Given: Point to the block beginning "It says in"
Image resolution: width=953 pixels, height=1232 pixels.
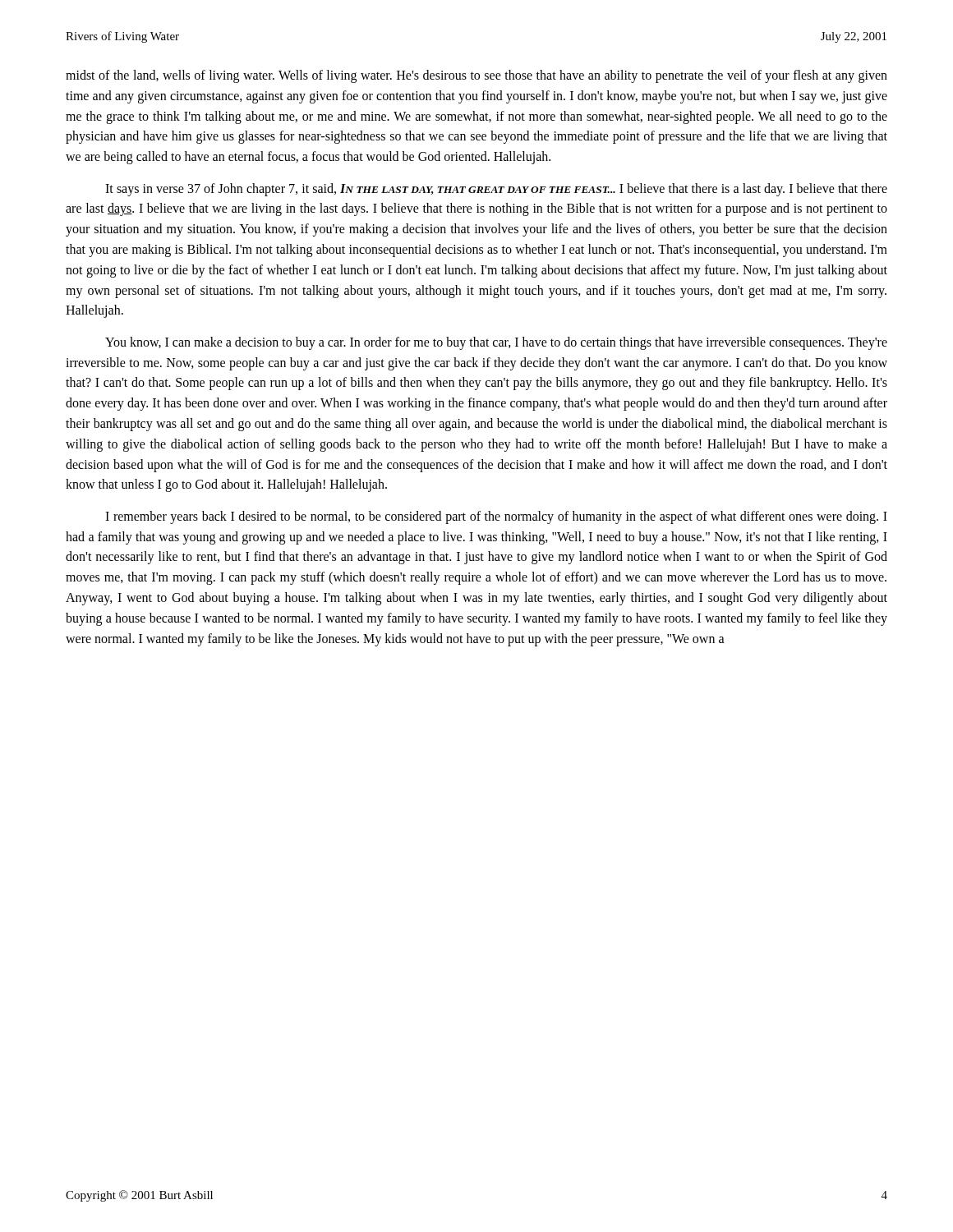Looking at the screenshot, I should pyautogui.click(x=476, y=250).
